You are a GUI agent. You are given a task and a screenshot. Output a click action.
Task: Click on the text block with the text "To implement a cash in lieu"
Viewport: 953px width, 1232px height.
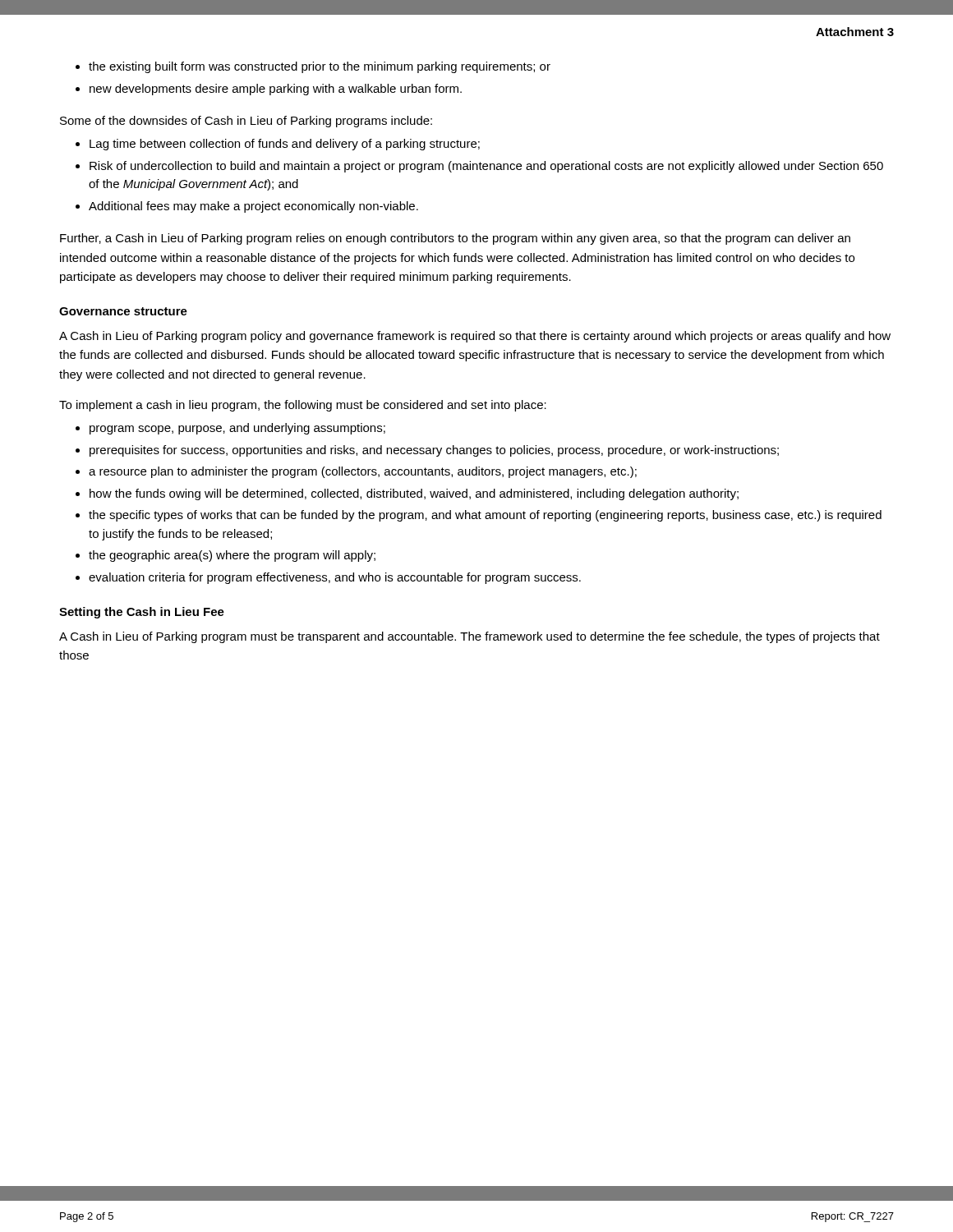click(476, 404)
